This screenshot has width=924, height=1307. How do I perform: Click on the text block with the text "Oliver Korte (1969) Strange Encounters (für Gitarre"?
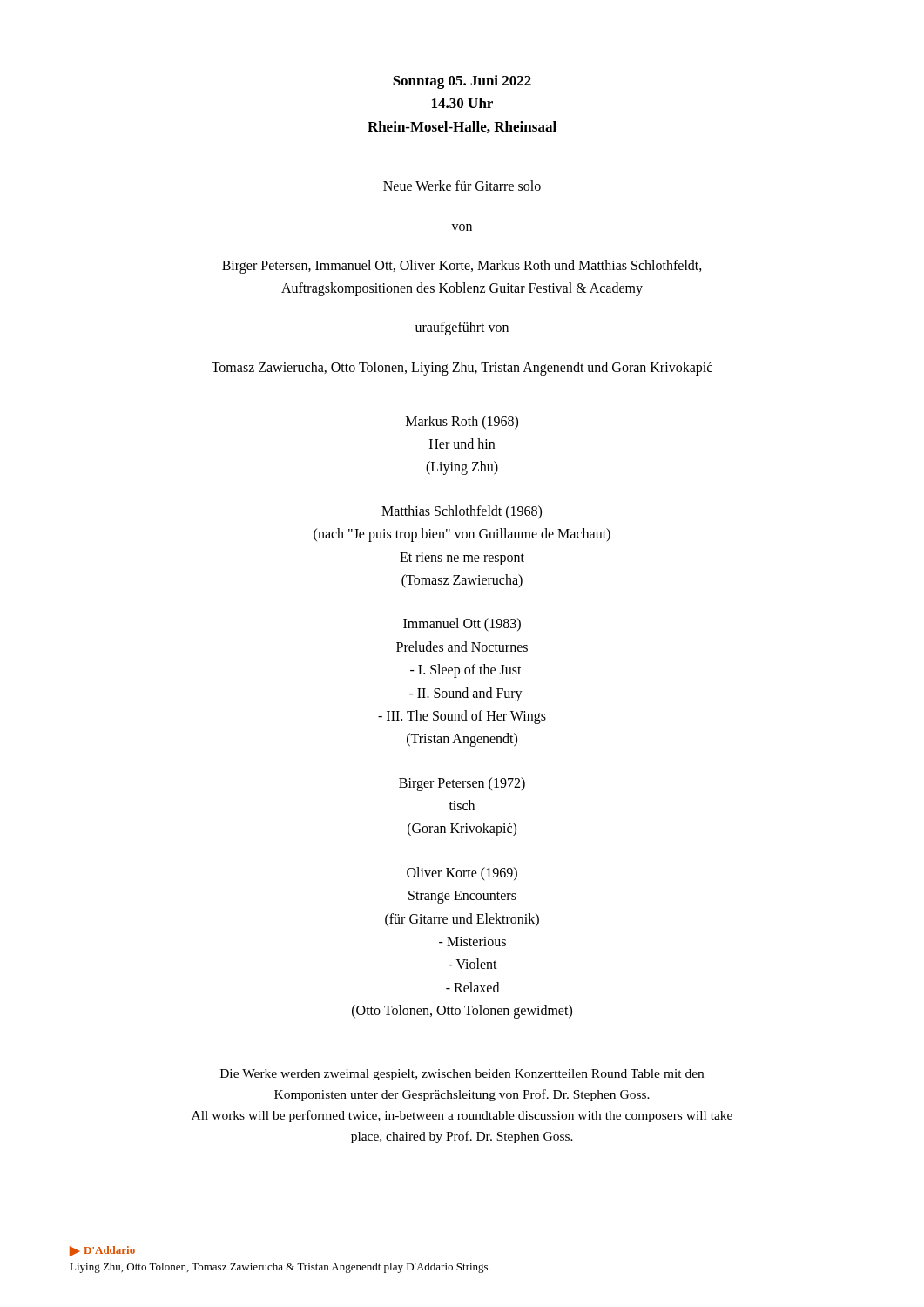tap(462, 941)
